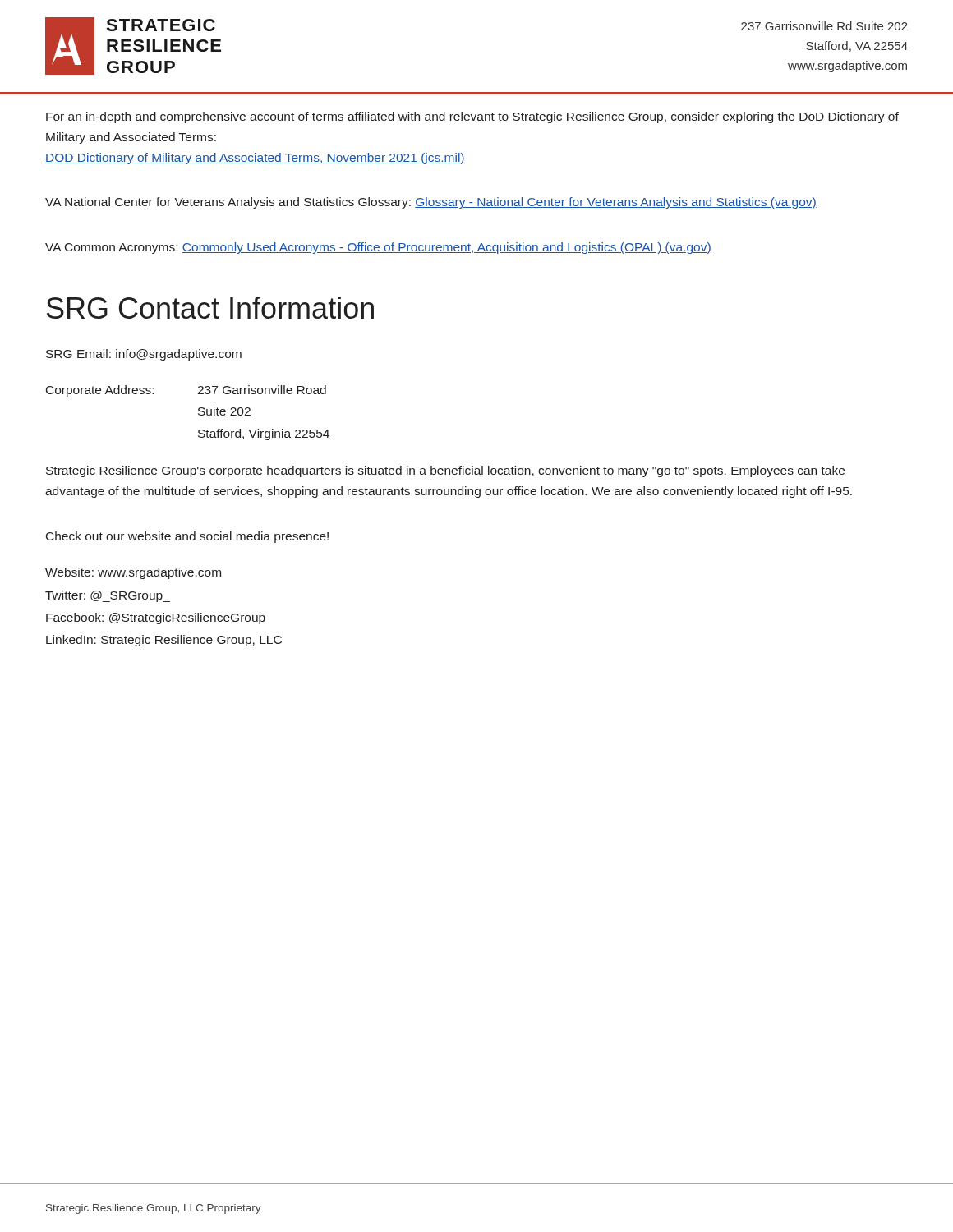Click on the text block starting "Check out our"
The image size is (953, 1232).
pyautogui.click(x=187, y=536)
